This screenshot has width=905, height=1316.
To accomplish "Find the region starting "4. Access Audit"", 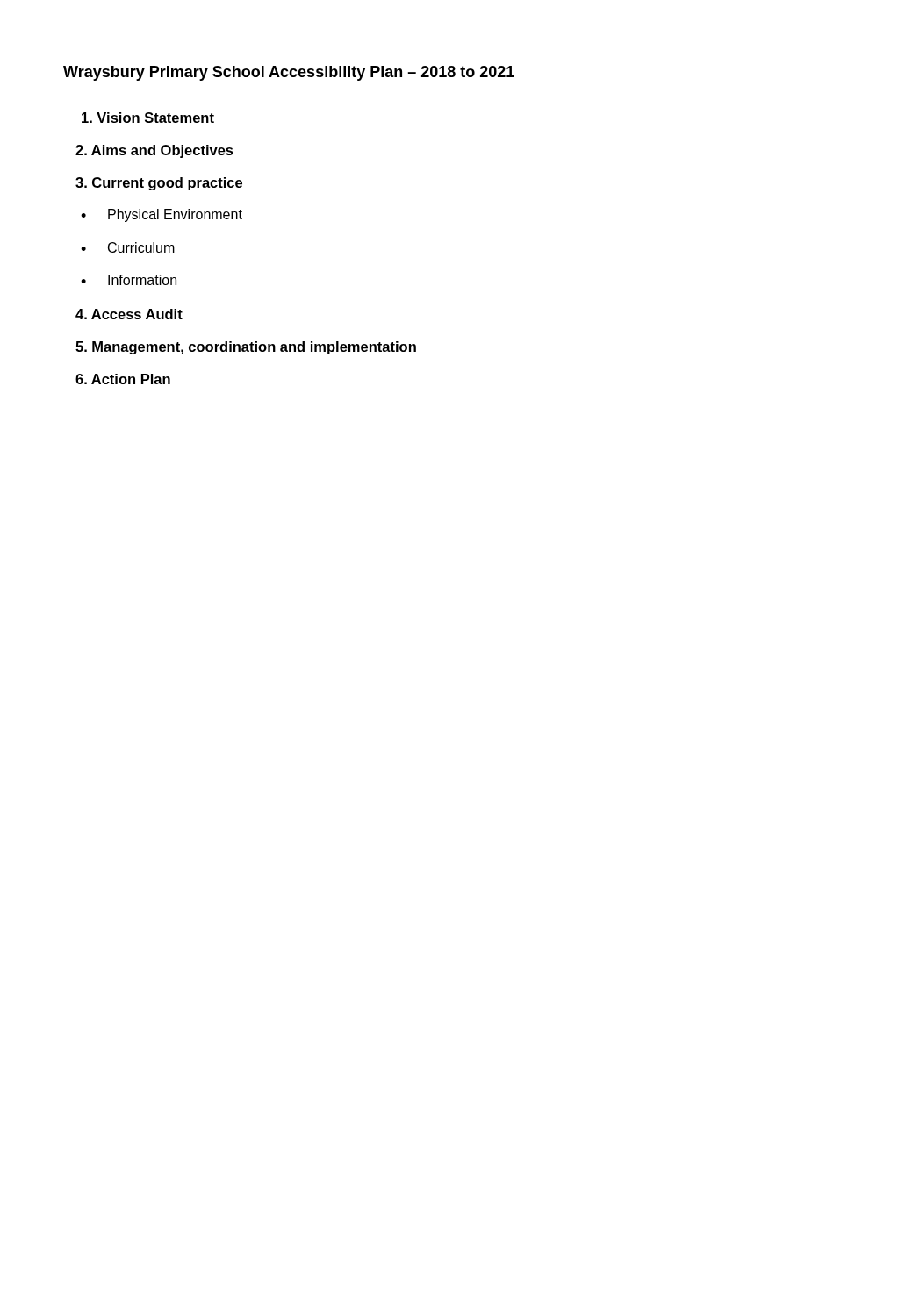I will (129, 314).
